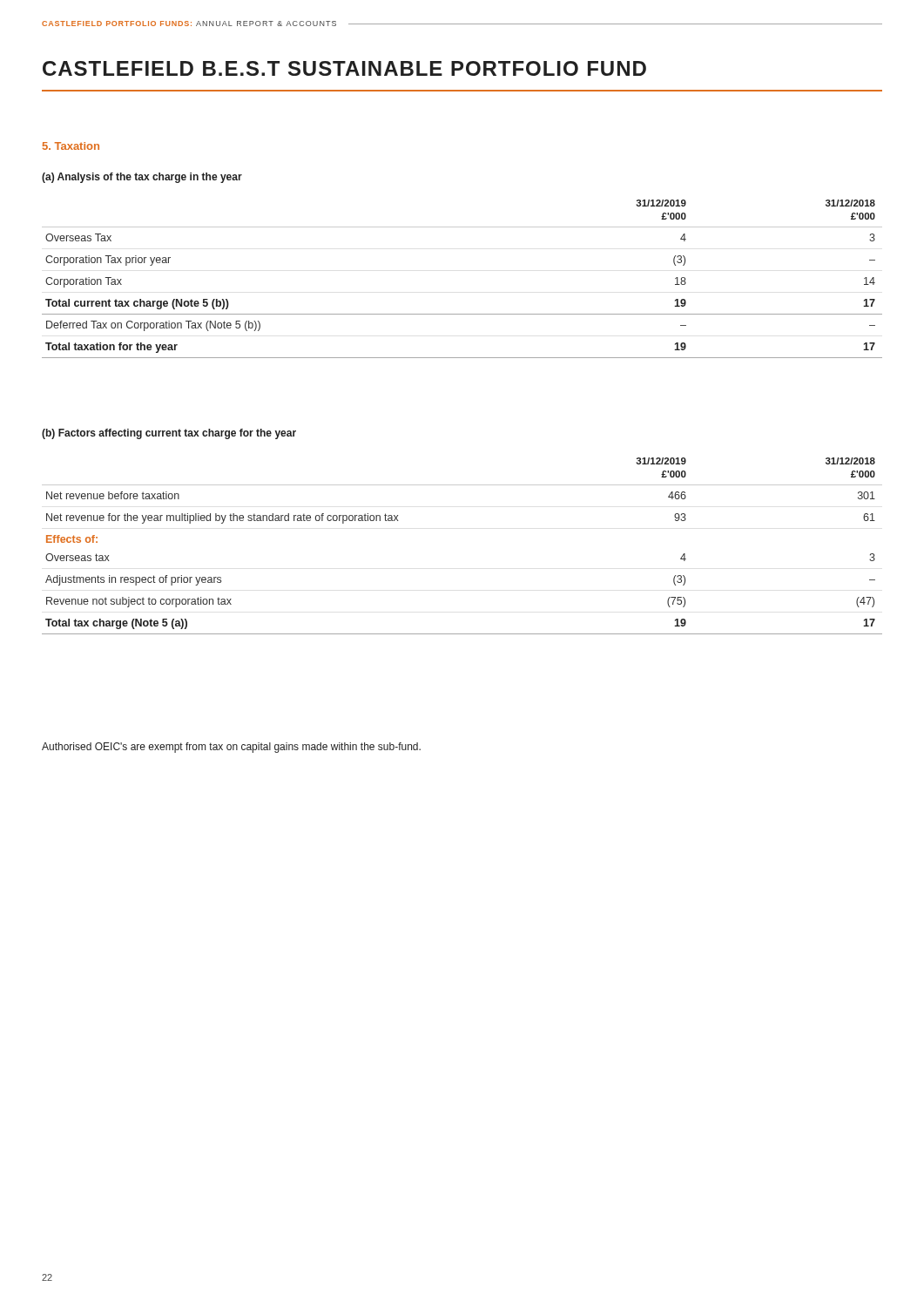Click the section header
This screenshot has width=924, height=1307.
(x=71, y=146)
